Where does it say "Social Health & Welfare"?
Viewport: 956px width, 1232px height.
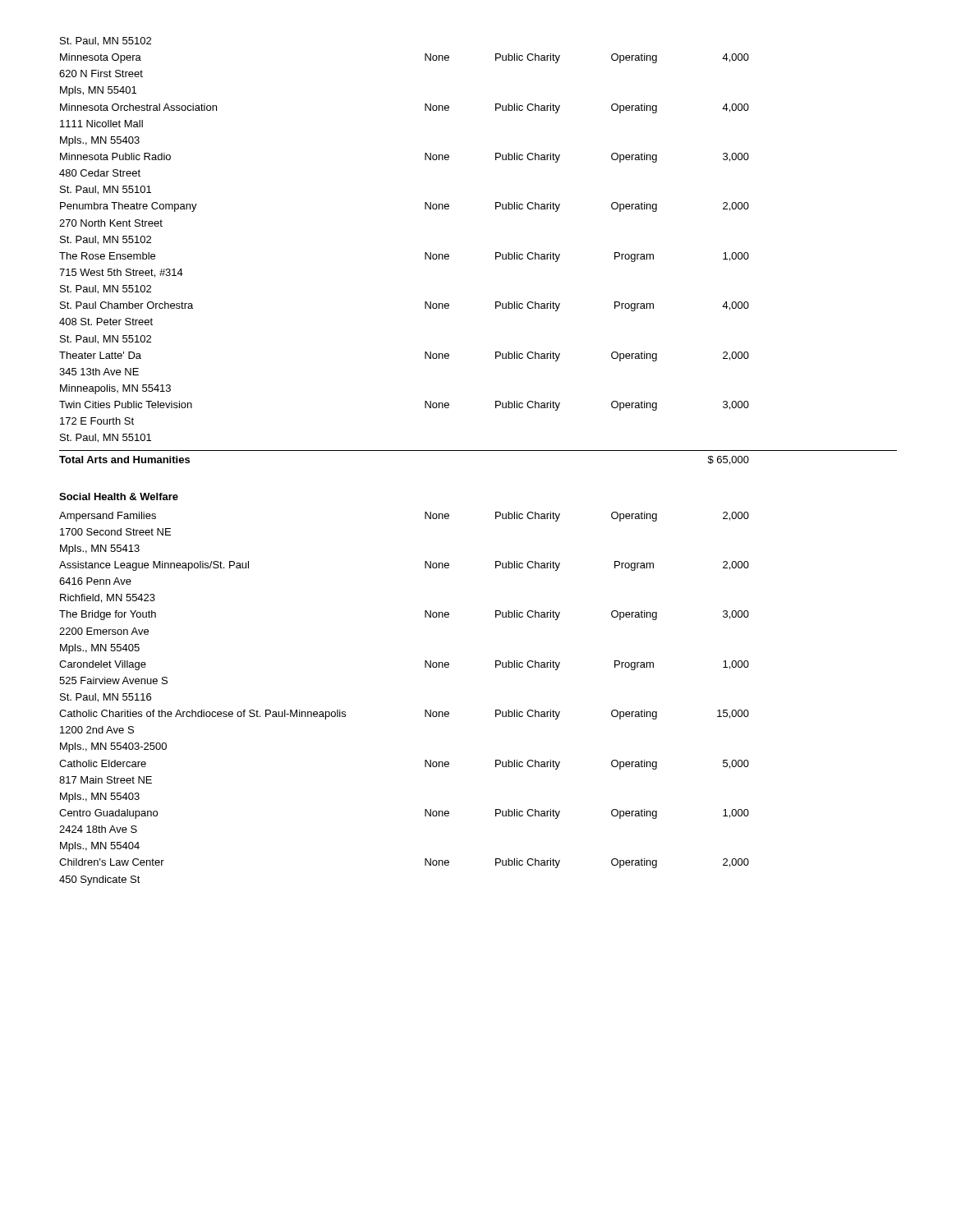(119, 496)
